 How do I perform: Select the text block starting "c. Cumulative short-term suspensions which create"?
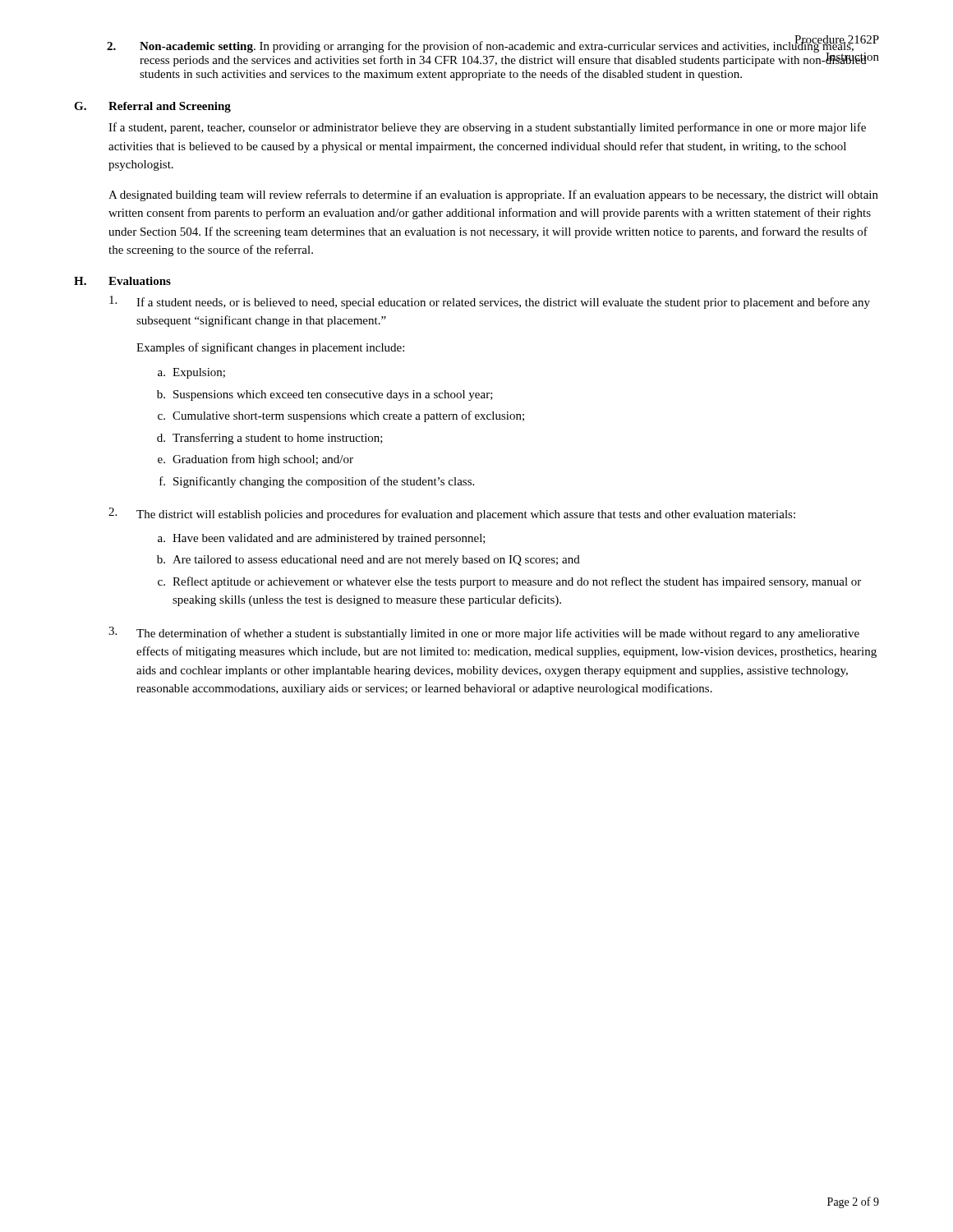point(508,416)
